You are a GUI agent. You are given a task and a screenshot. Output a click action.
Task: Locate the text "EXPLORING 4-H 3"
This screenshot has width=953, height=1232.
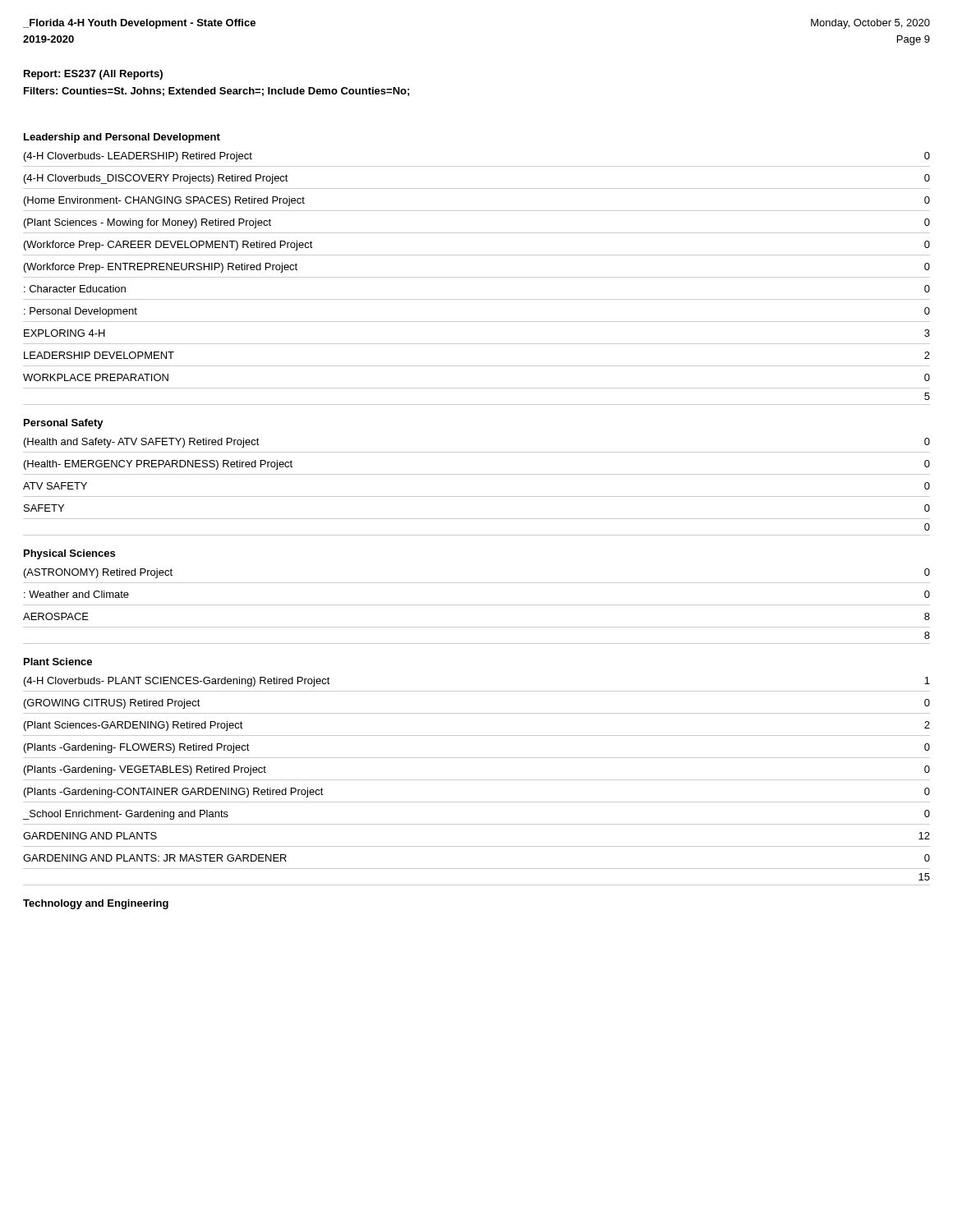coord(476,333)
